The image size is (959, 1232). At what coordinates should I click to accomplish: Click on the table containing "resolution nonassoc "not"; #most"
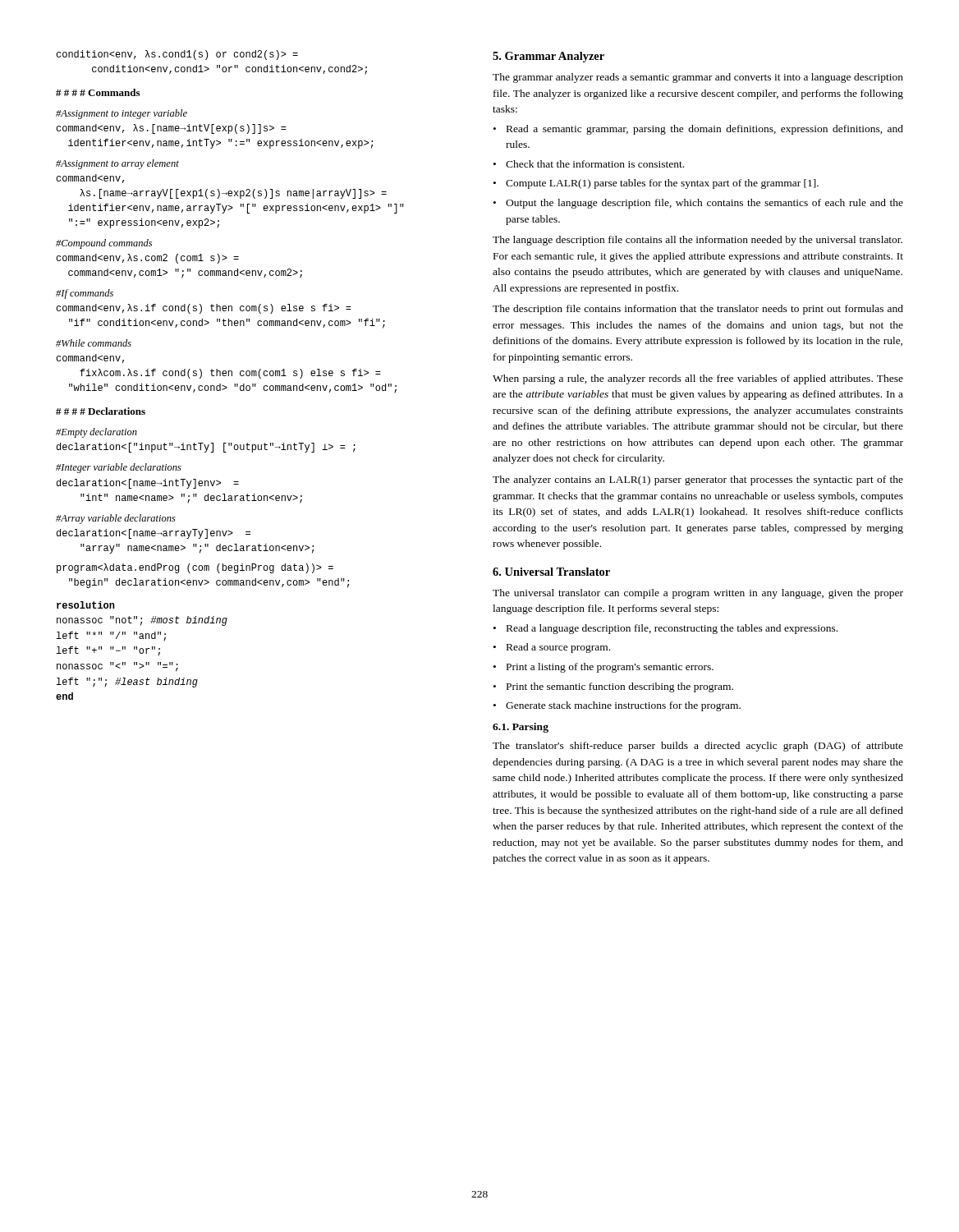[x=248, y=652]
